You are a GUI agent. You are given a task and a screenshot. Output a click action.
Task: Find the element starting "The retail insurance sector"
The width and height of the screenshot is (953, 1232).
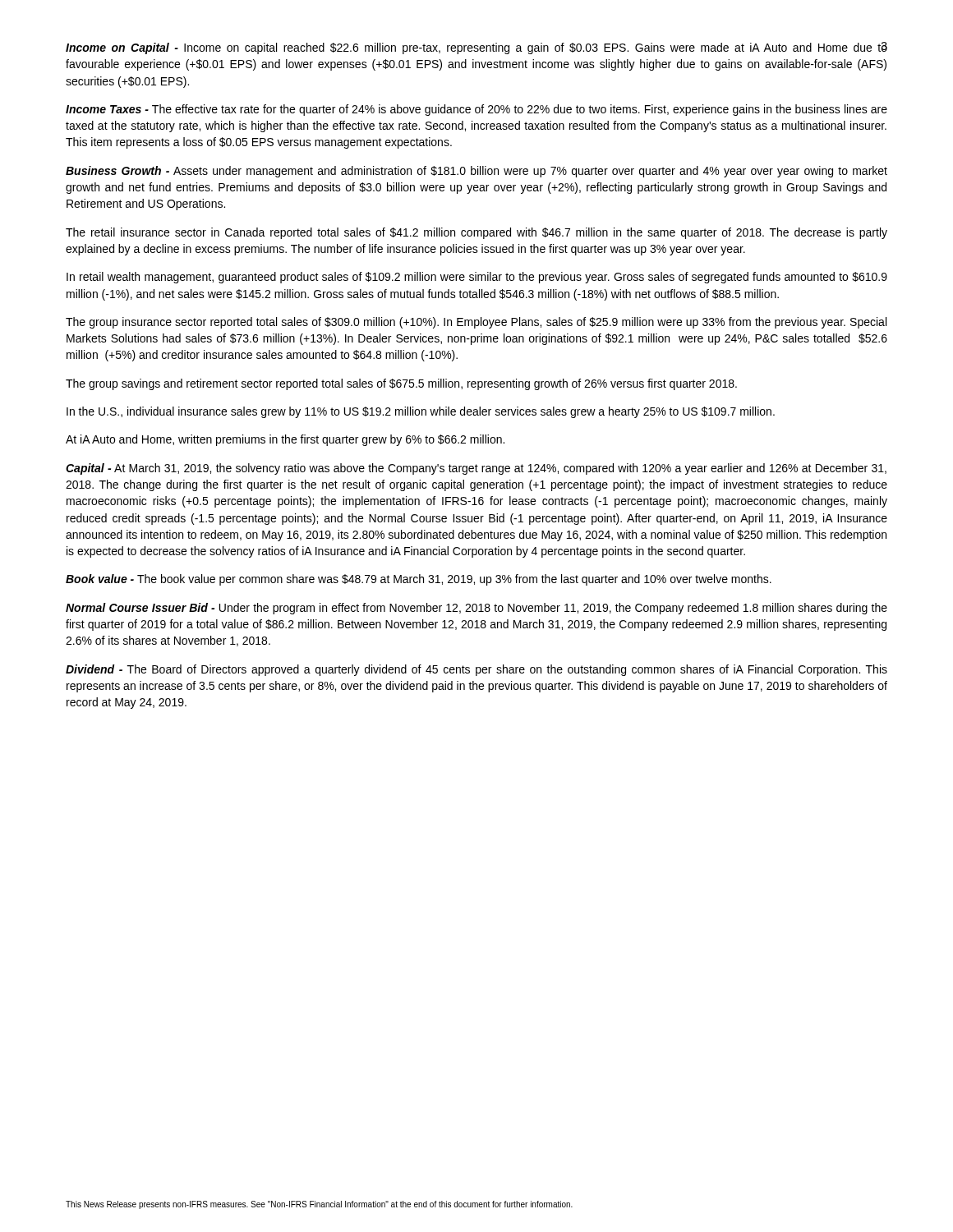click(x=476, y=240)
